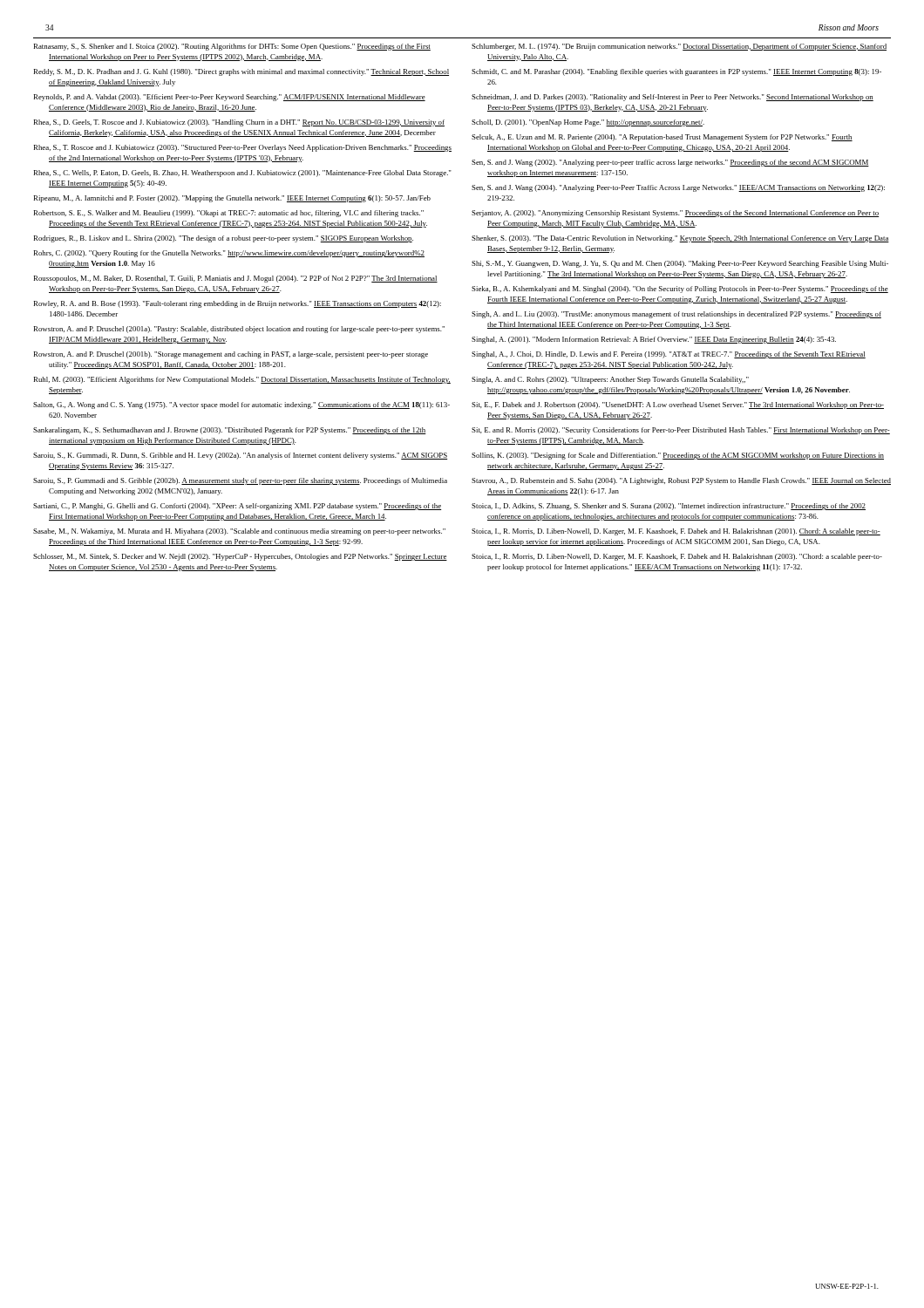The height and width of the screenshot is (1308, 924).
Task: Locate the text starting "Sankaralingam, K., S. Sethumadhavan"
Action: [229, 435]
